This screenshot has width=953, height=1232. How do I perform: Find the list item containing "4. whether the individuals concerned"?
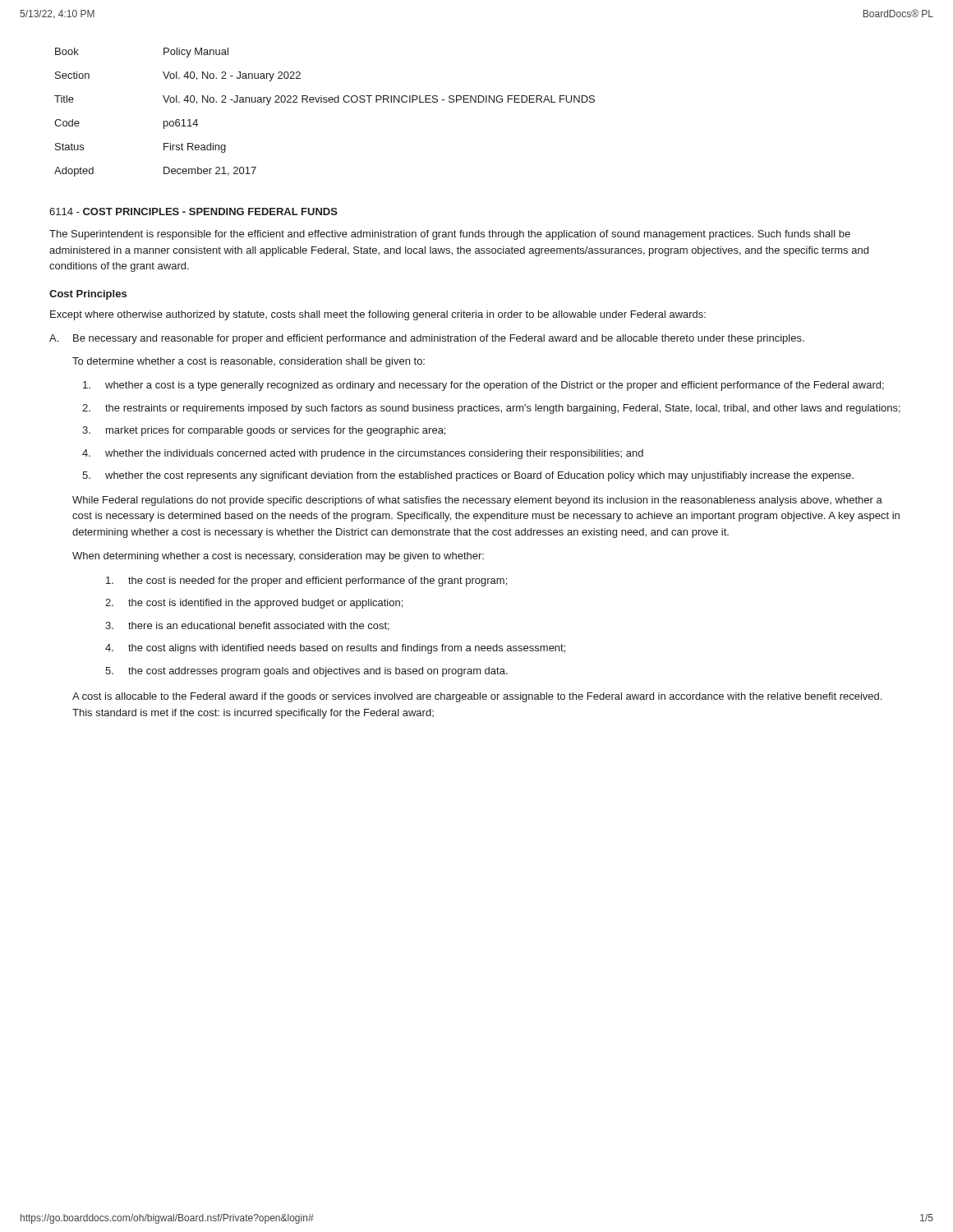click(363, 453)
